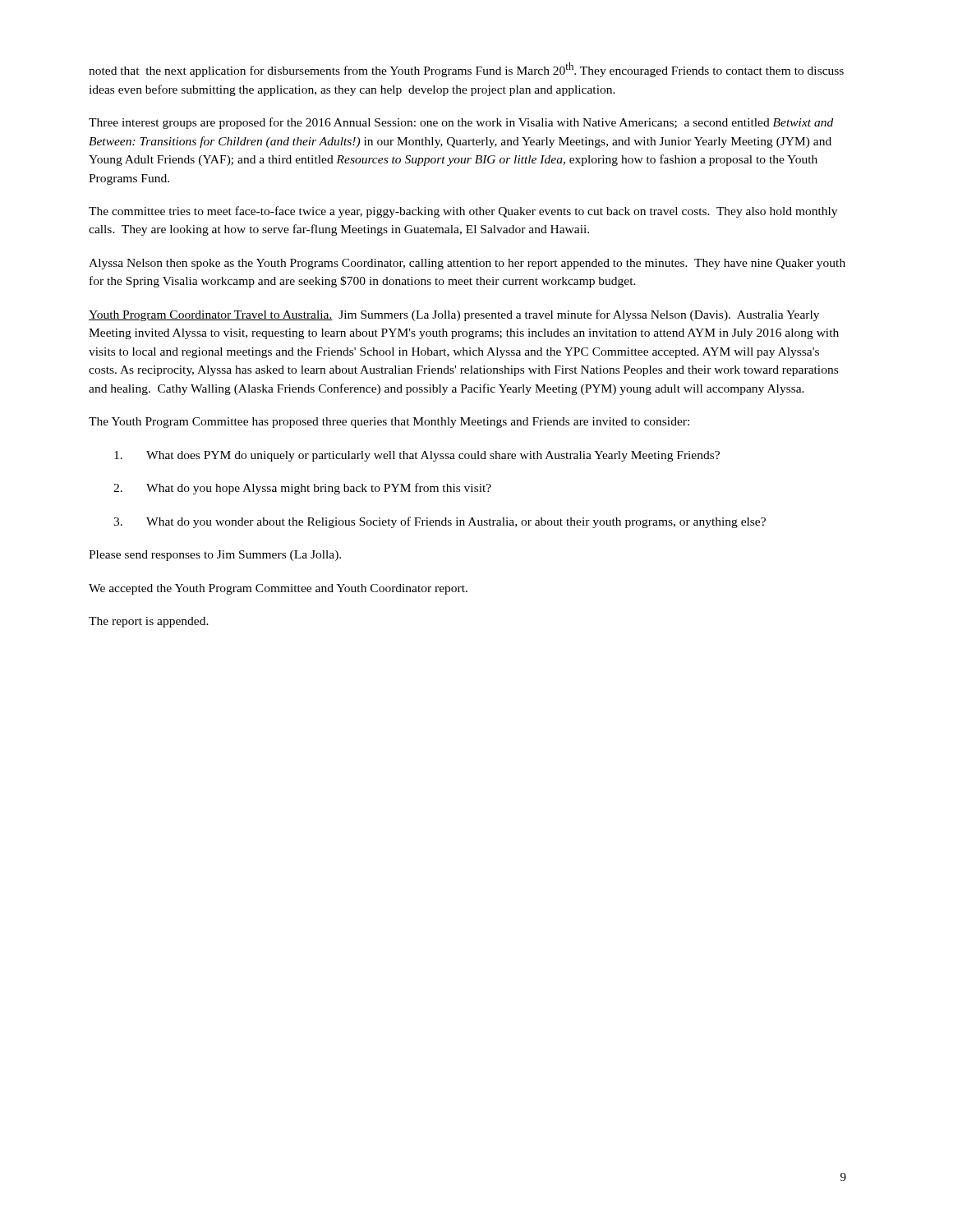Where is the passage that starts "Three interest groups are proposed for"?
Viewport: 953px width, 1232px height.
pos(461,150)
